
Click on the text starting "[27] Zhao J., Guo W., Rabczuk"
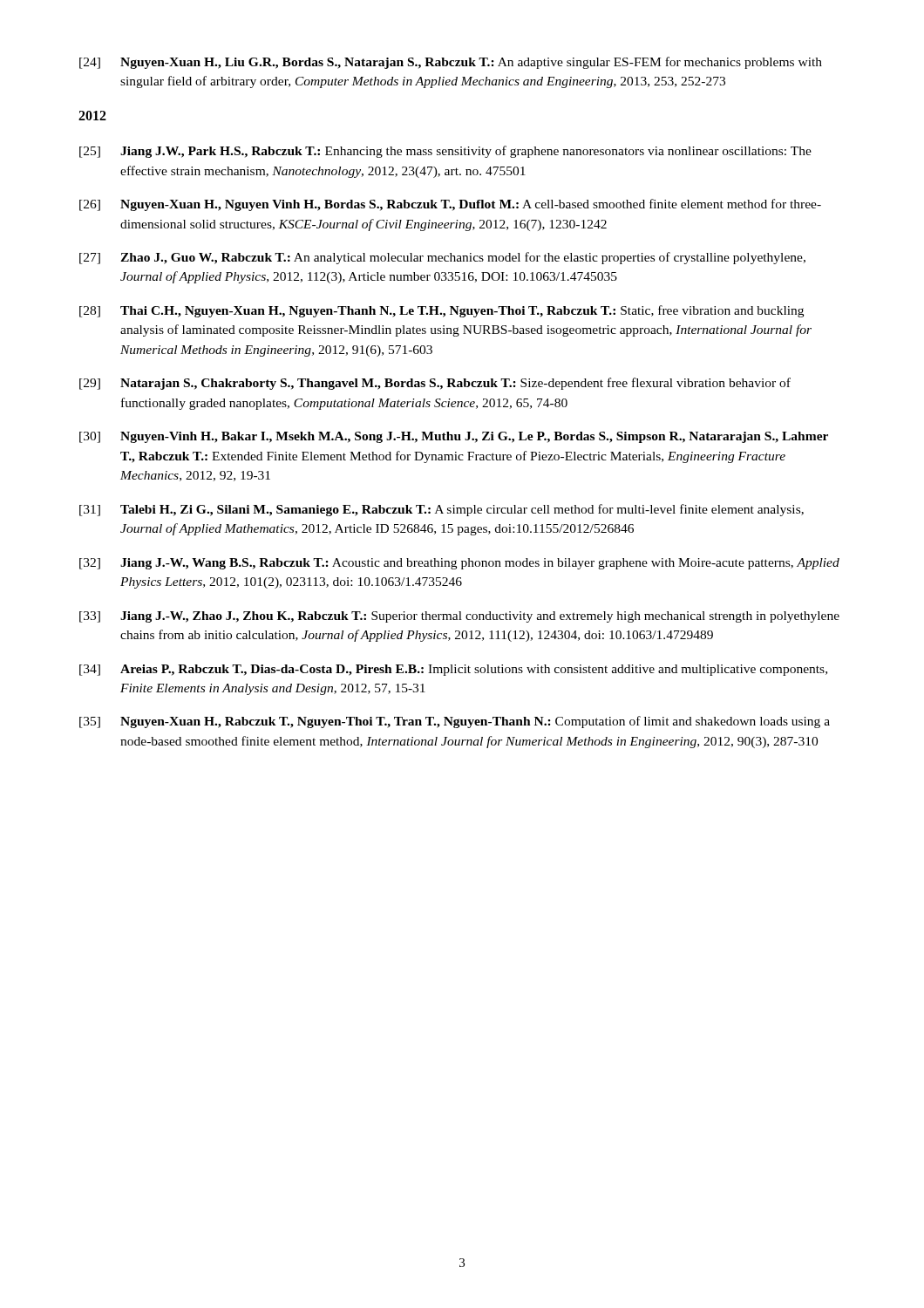462,267
